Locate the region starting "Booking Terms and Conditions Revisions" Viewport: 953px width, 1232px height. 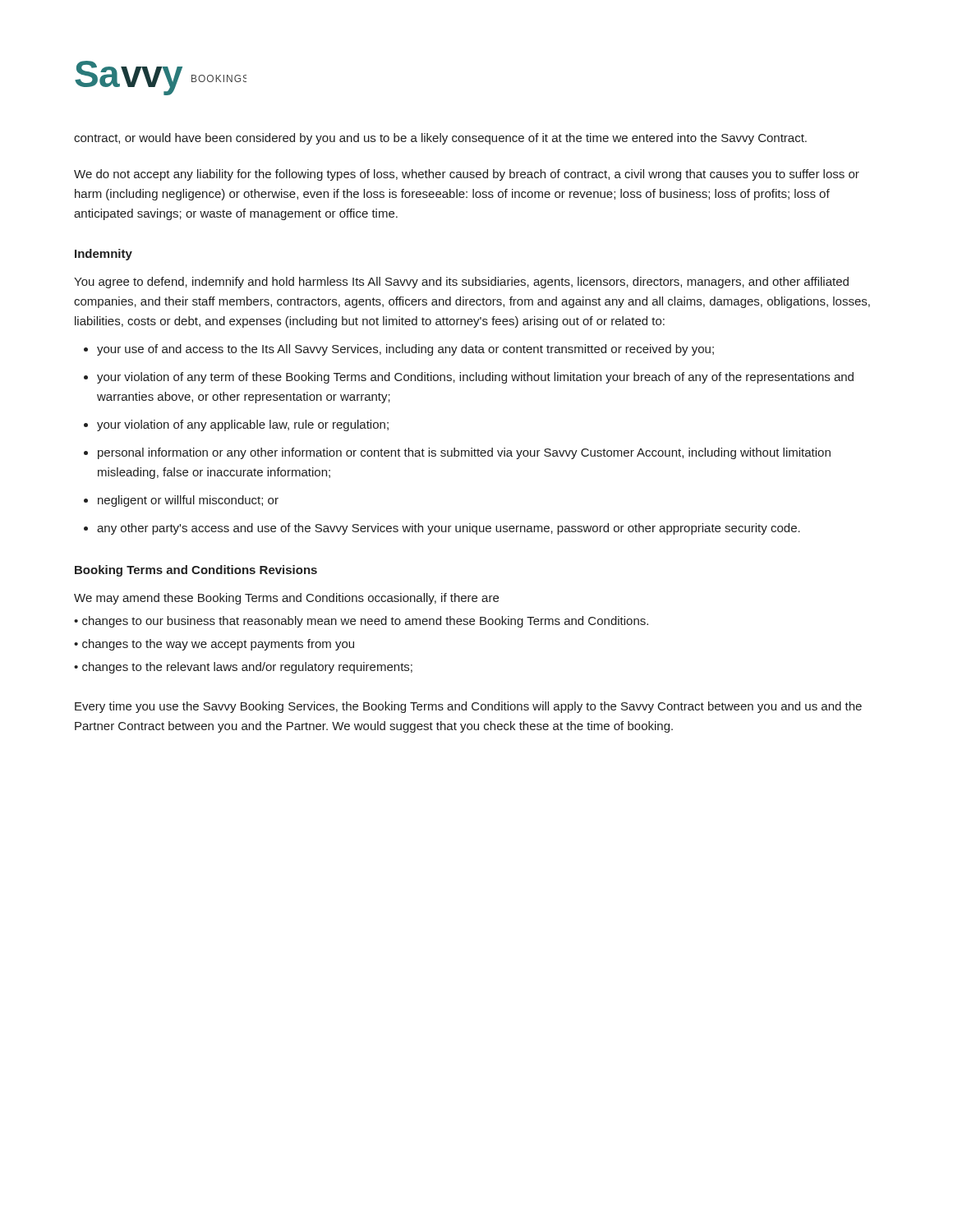click(x=196, y=570)
